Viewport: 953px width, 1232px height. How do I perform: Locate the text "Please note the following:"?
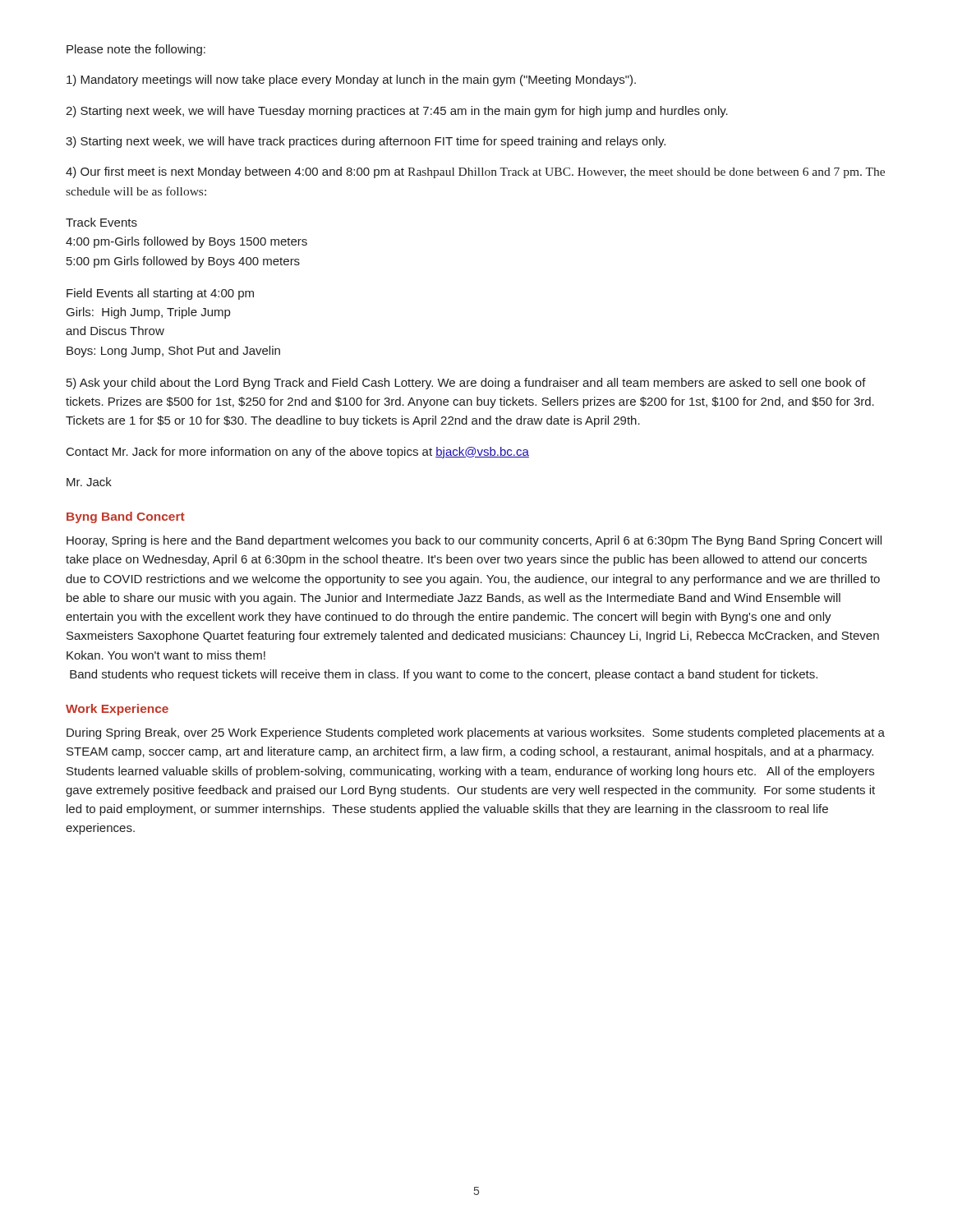pyautogui.click(x=136, y=49)
